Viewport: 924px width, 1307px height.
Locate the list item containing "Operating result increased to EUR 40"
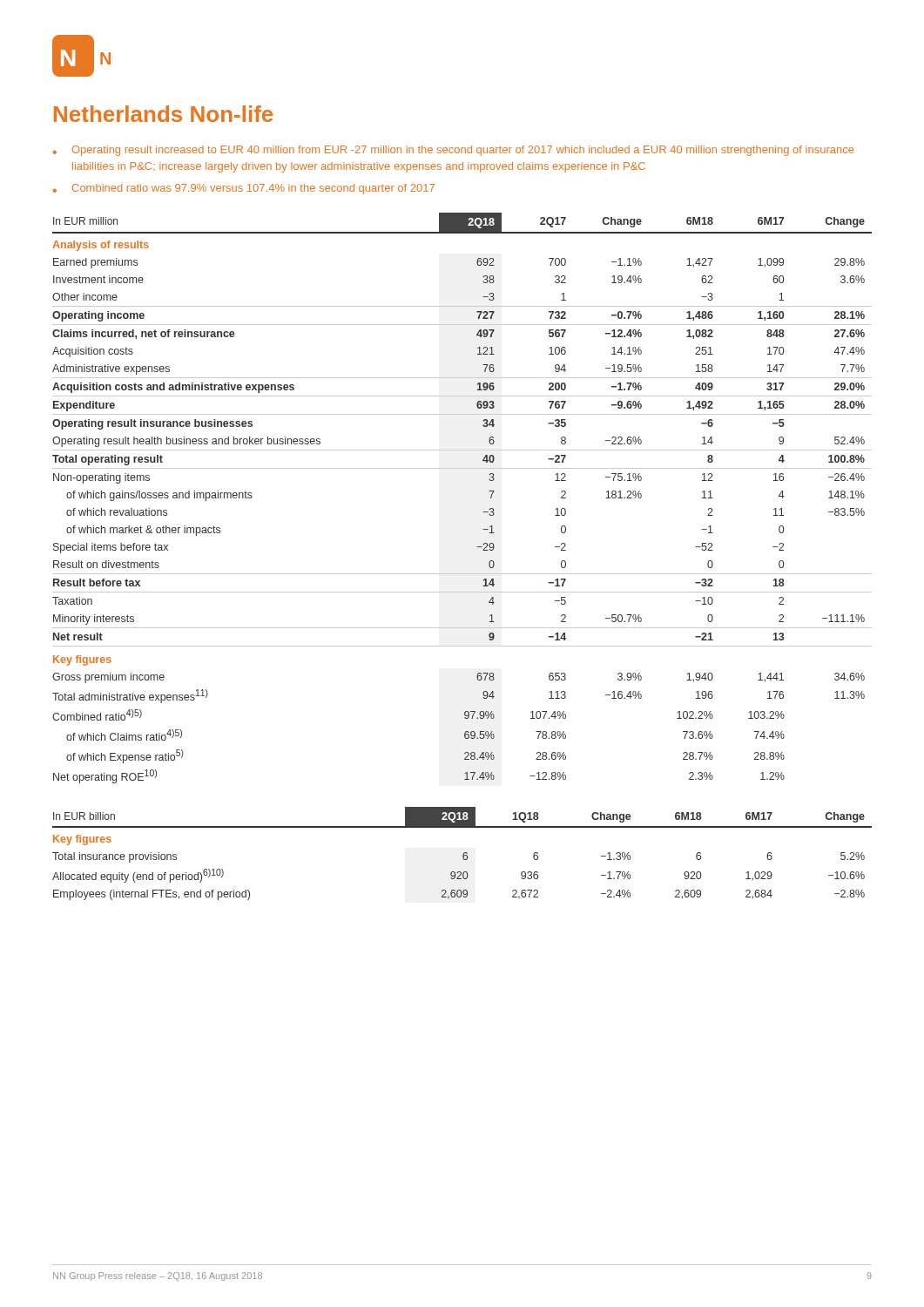[x=463, y=158]
